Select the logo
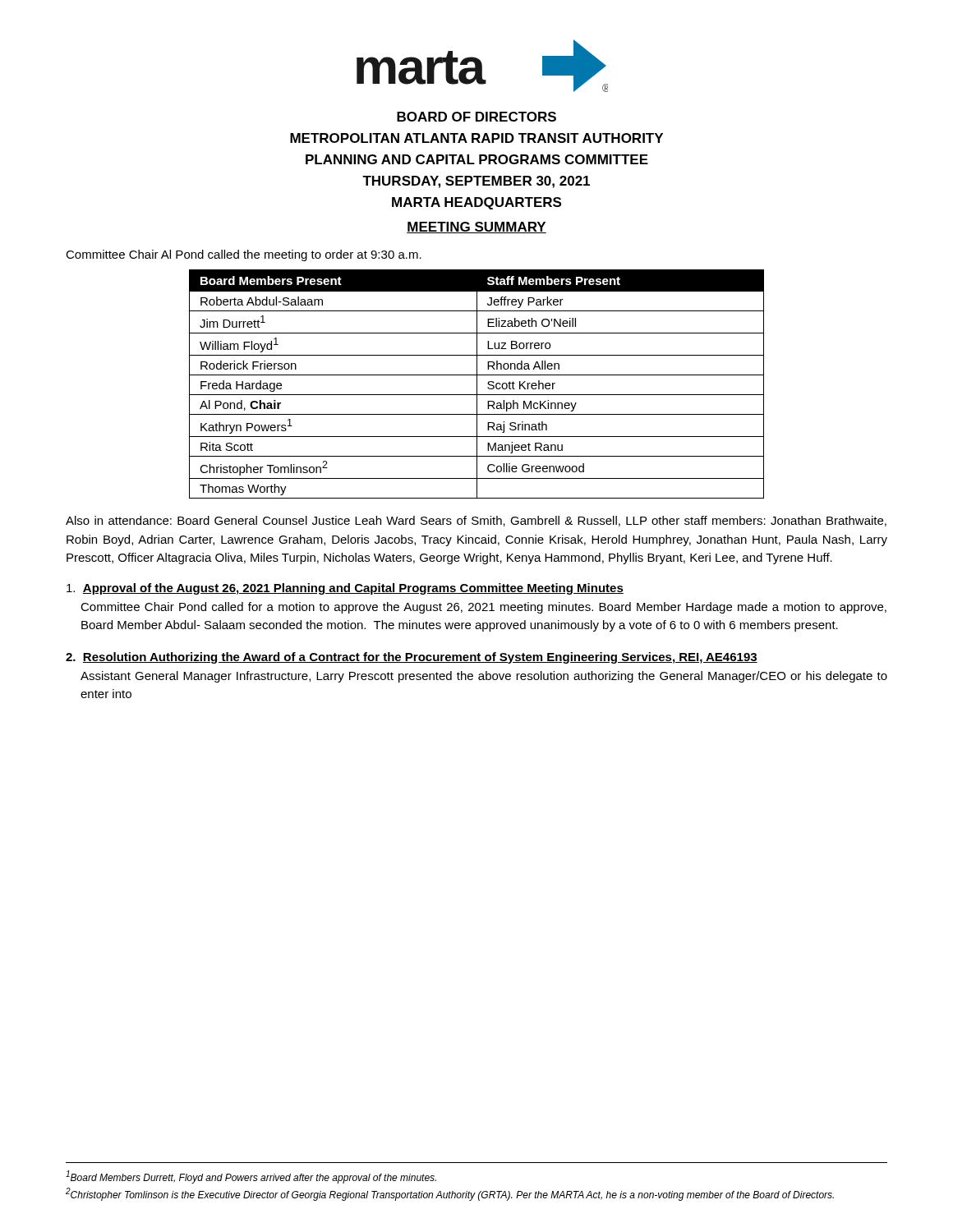Screen dimensions: 1232x953 coord(476,67)
